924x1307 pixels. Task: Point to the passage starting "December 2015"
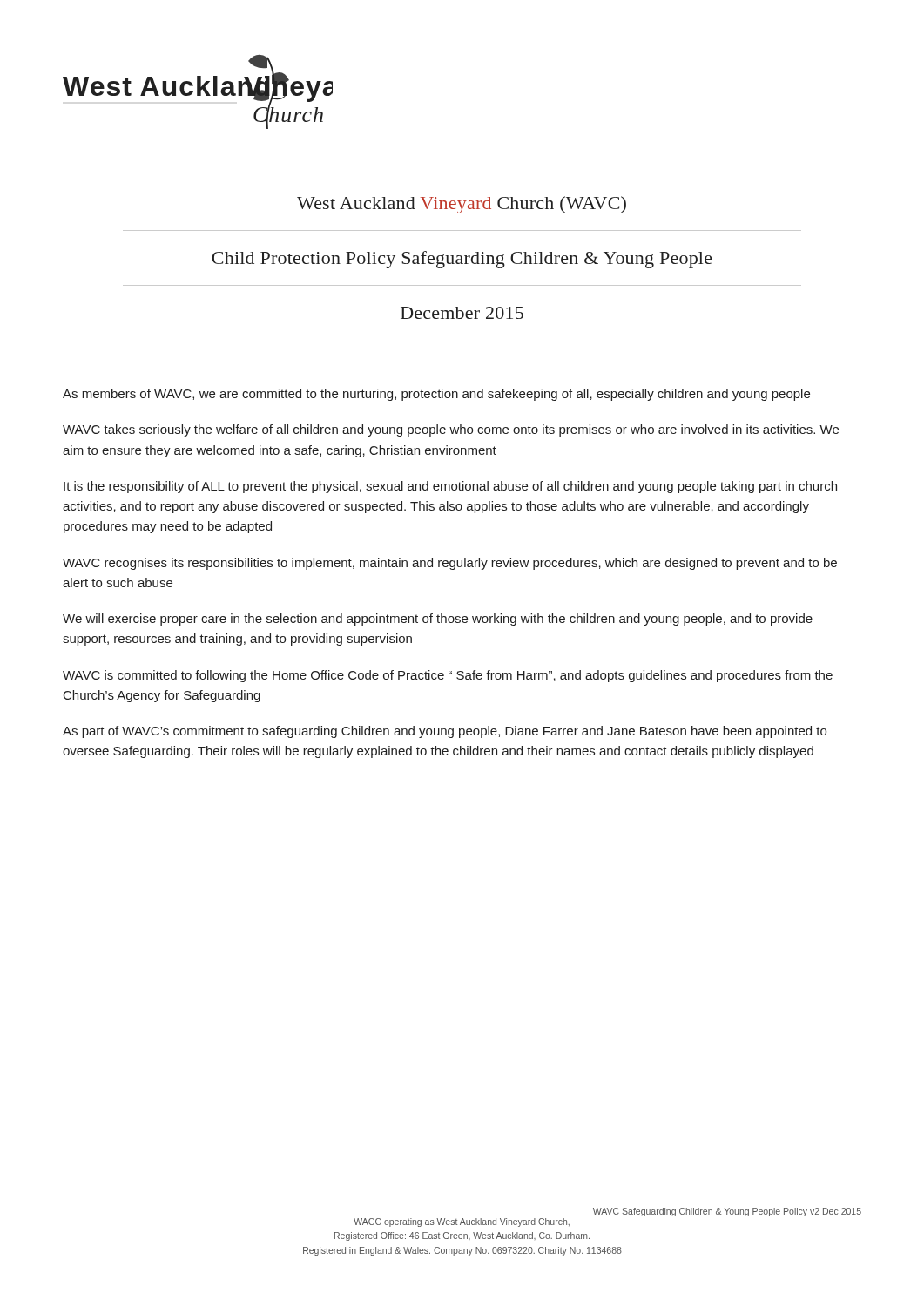point(462,312)
